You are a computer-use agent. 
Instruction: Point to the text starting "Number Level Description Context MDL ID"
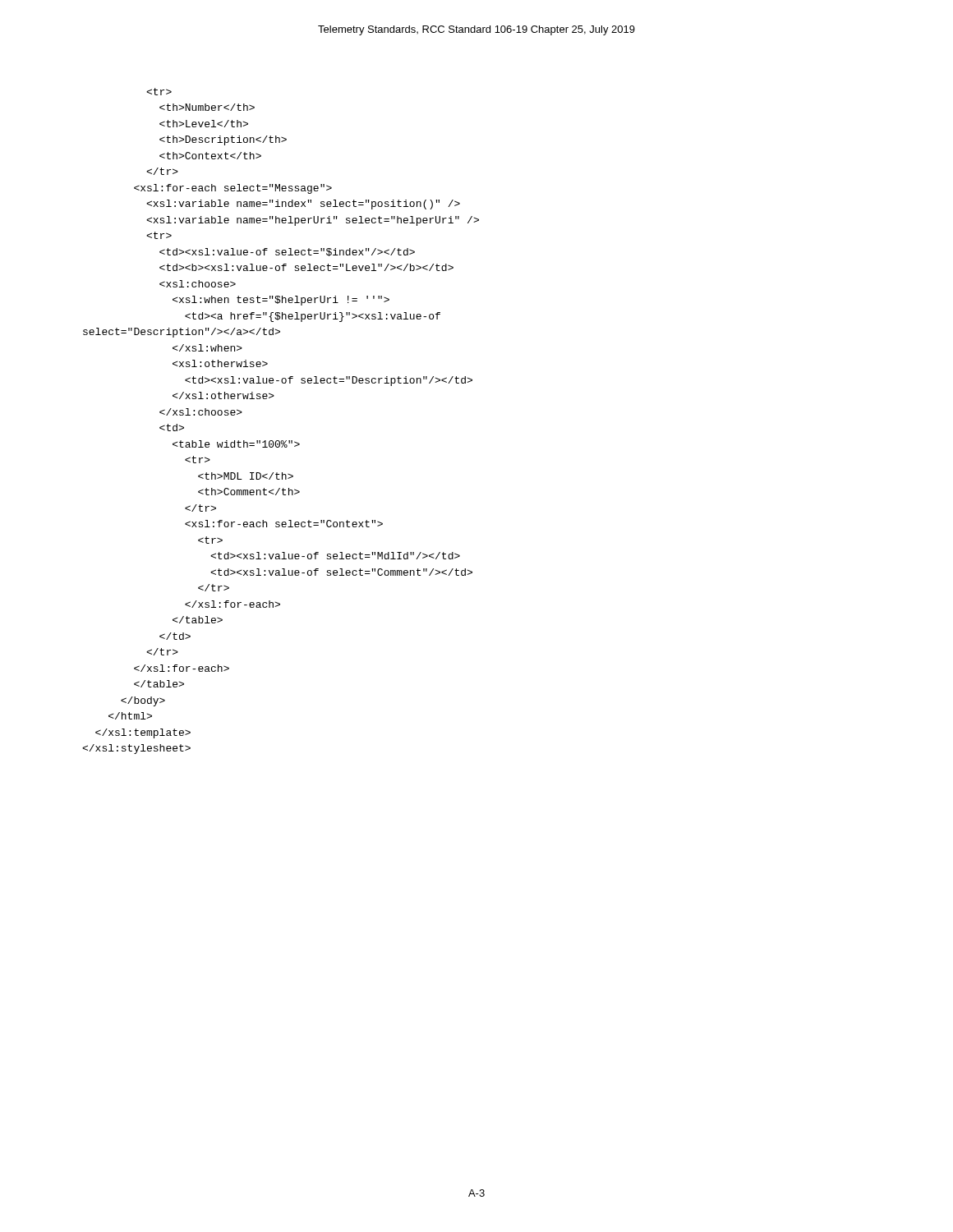pyautogui.click(x=159, y=92)
